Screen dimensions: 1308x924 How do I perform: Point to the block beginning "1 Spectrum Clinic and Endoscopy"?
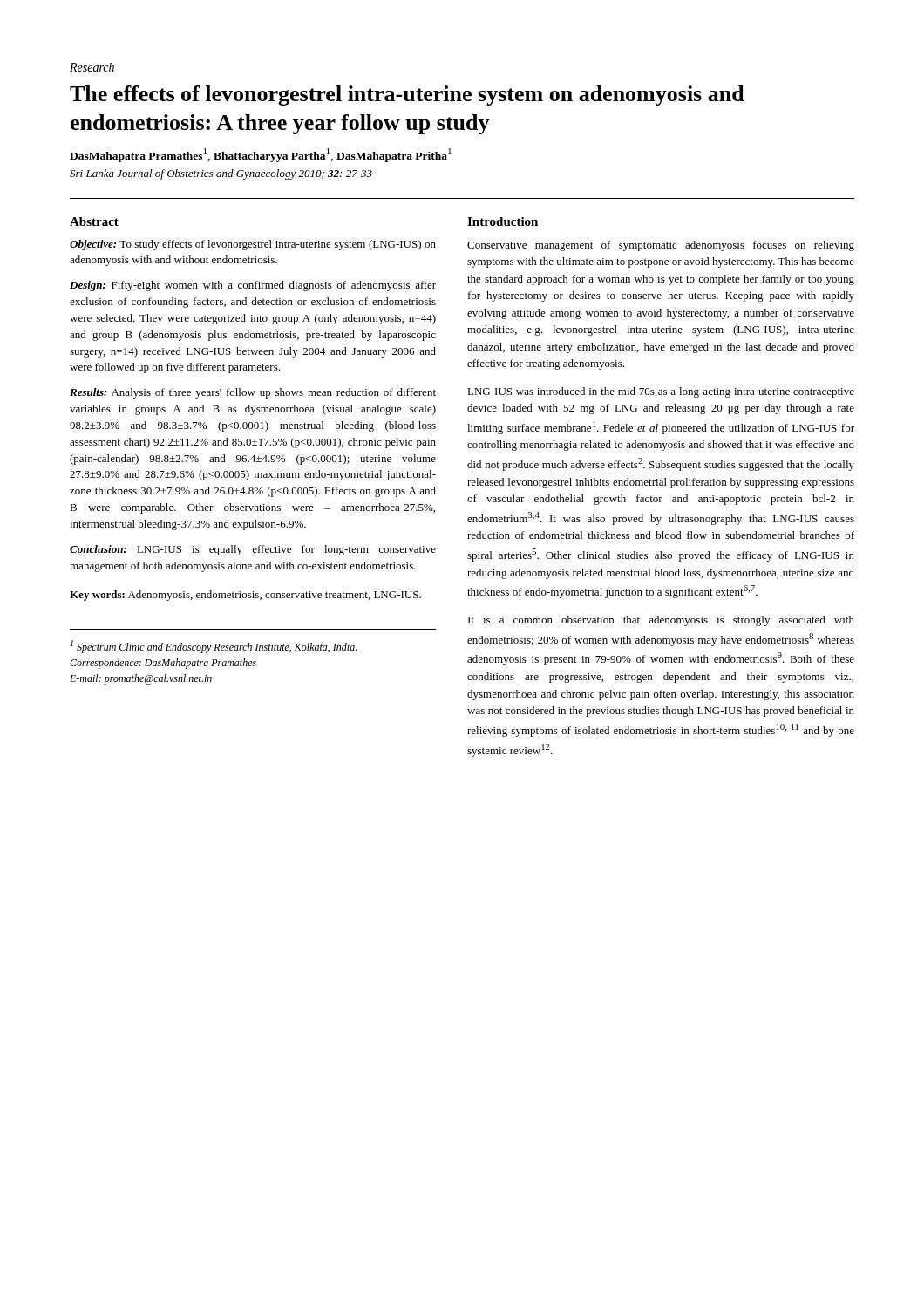(x=214, y=662)
